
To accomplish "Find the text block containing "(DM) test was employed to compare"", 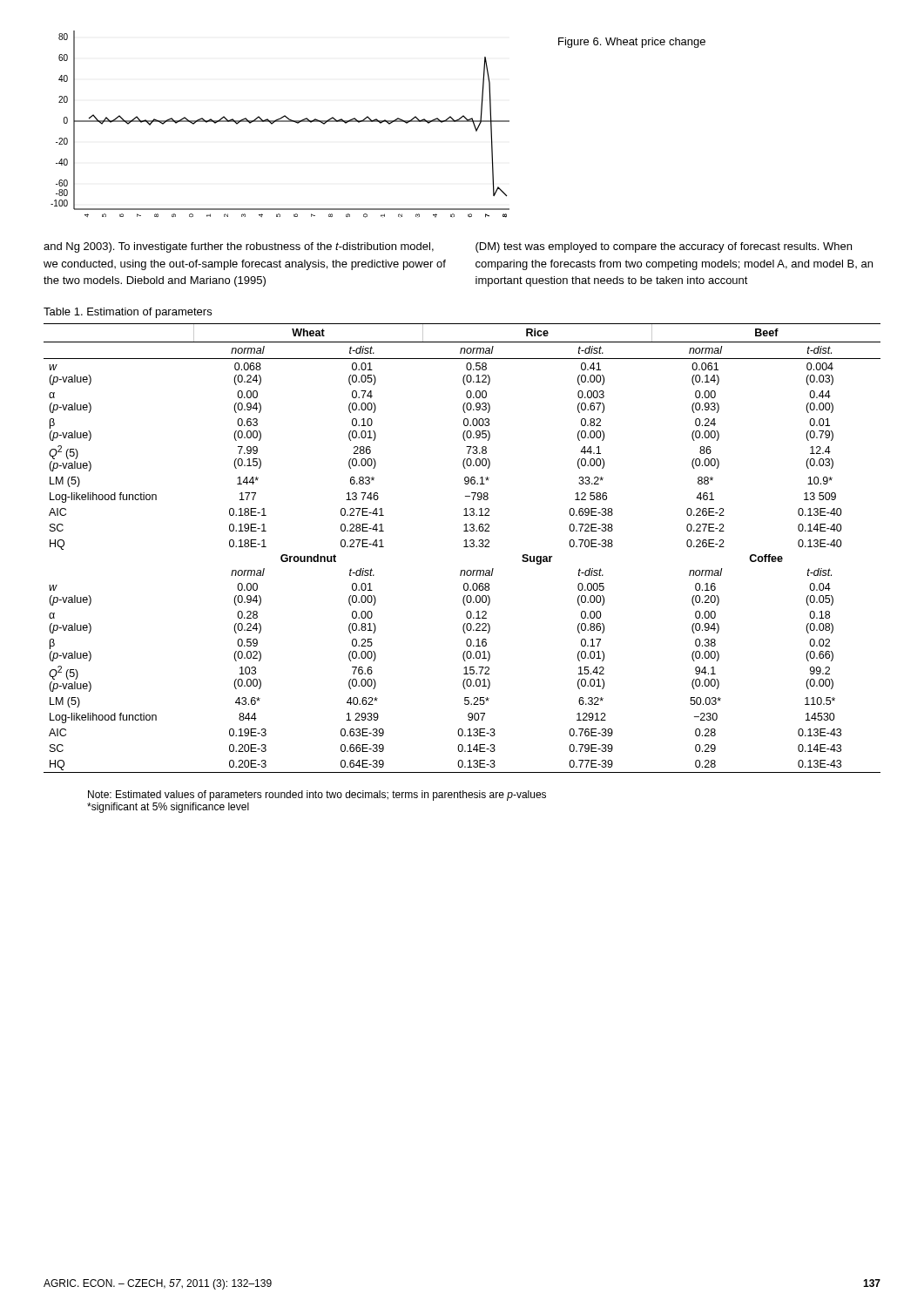I will pyautogui.click(x=674, y=263).
